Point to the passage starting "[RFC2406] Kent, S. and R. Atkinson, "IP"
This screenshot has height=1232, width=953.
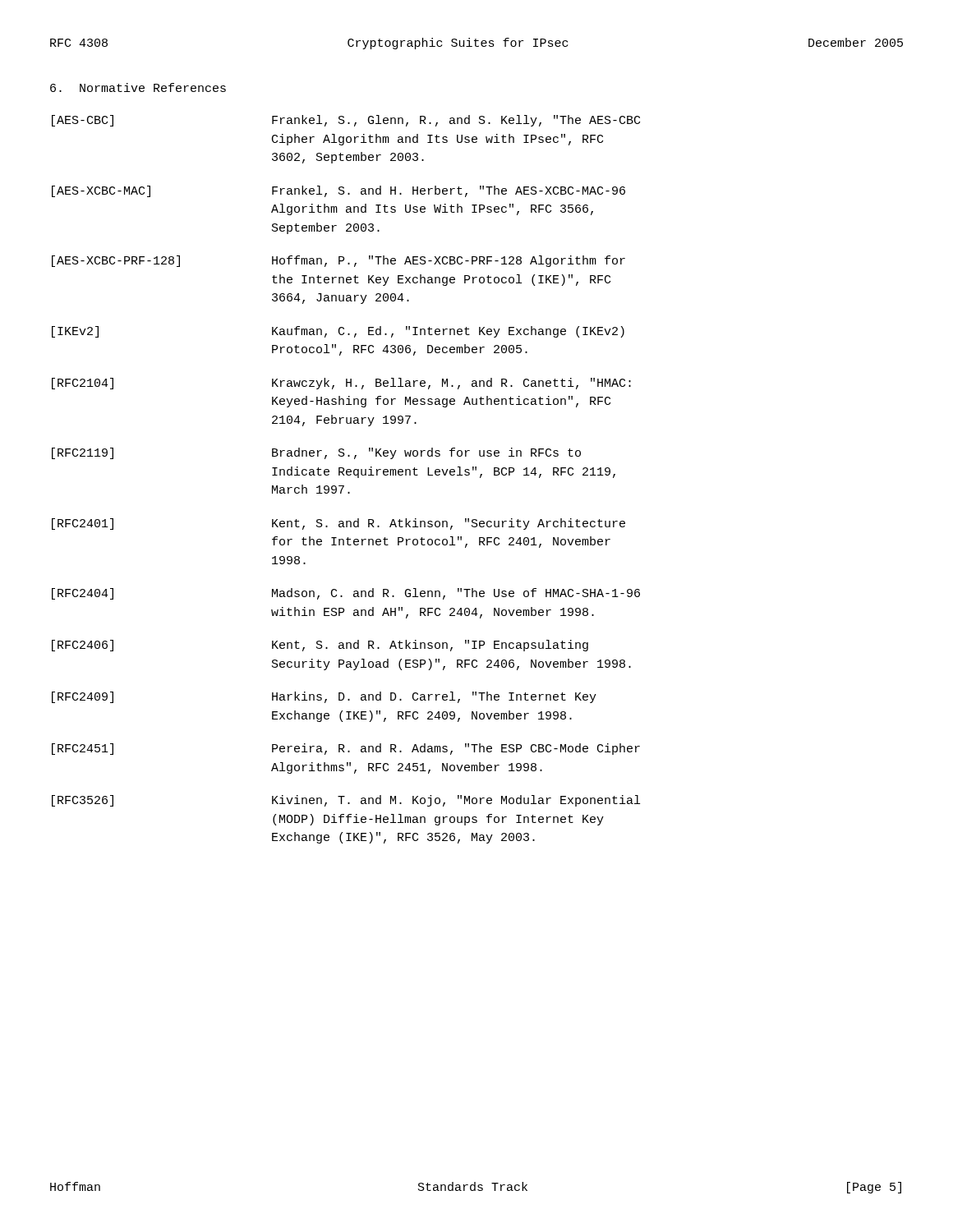point(476,656)
